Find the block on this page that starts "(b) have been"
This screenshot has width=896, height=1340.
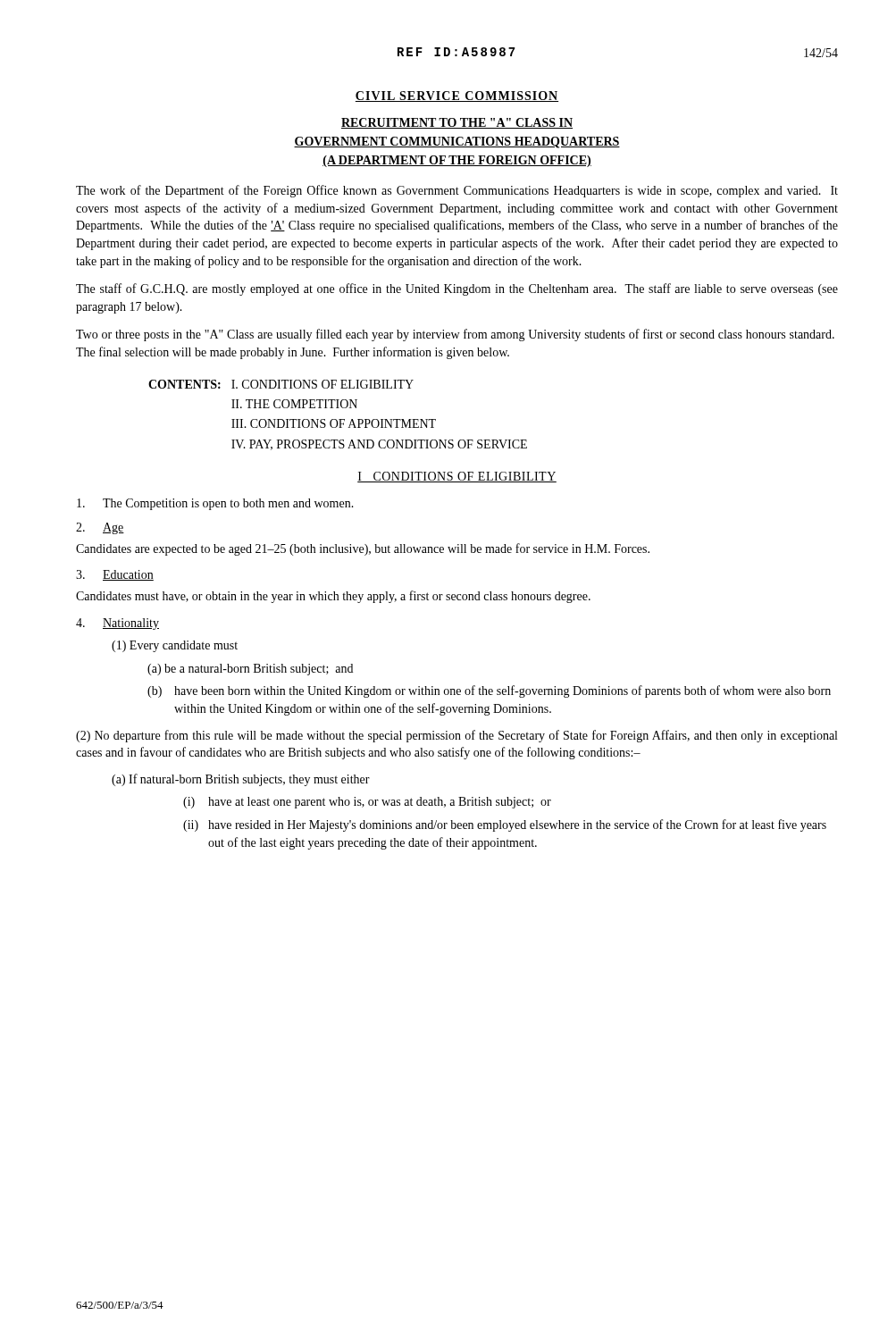point(493,700)
